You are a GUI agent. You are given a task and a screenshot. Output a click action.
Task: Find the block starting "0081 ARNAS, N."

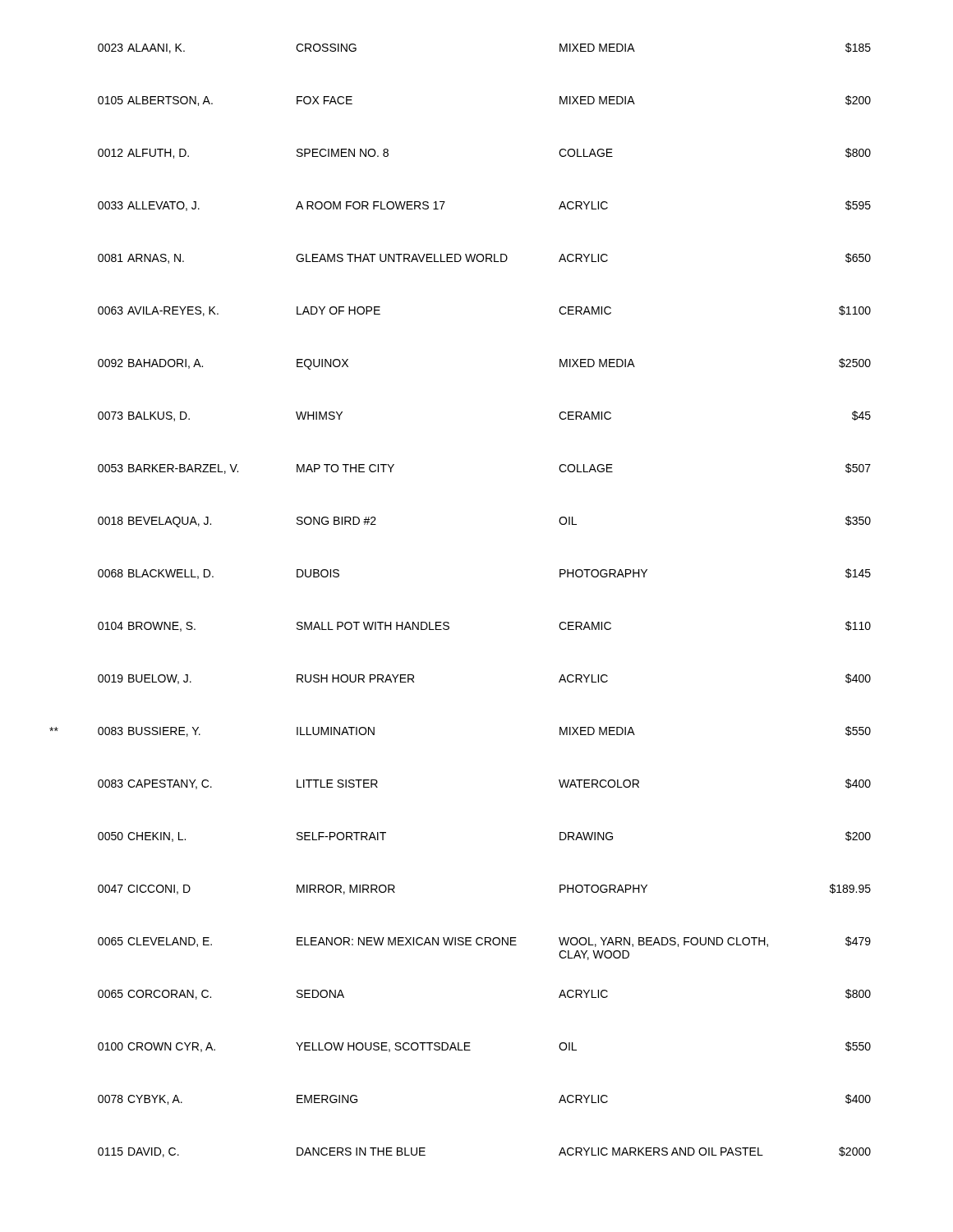pyautogui.click(x=470, y=258)
